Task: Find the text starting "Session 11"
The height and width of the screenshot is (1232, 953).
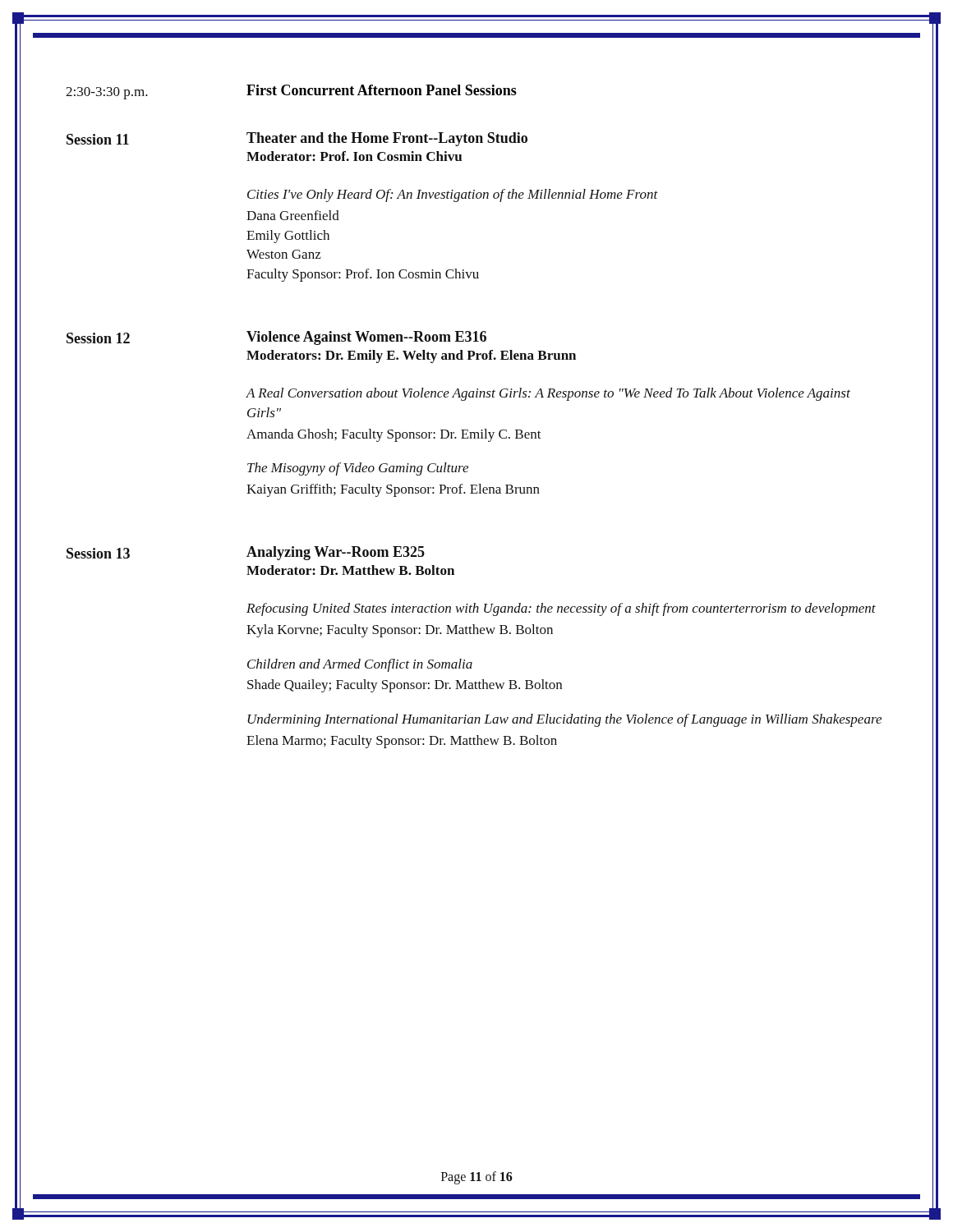Action: coord(98,140)
